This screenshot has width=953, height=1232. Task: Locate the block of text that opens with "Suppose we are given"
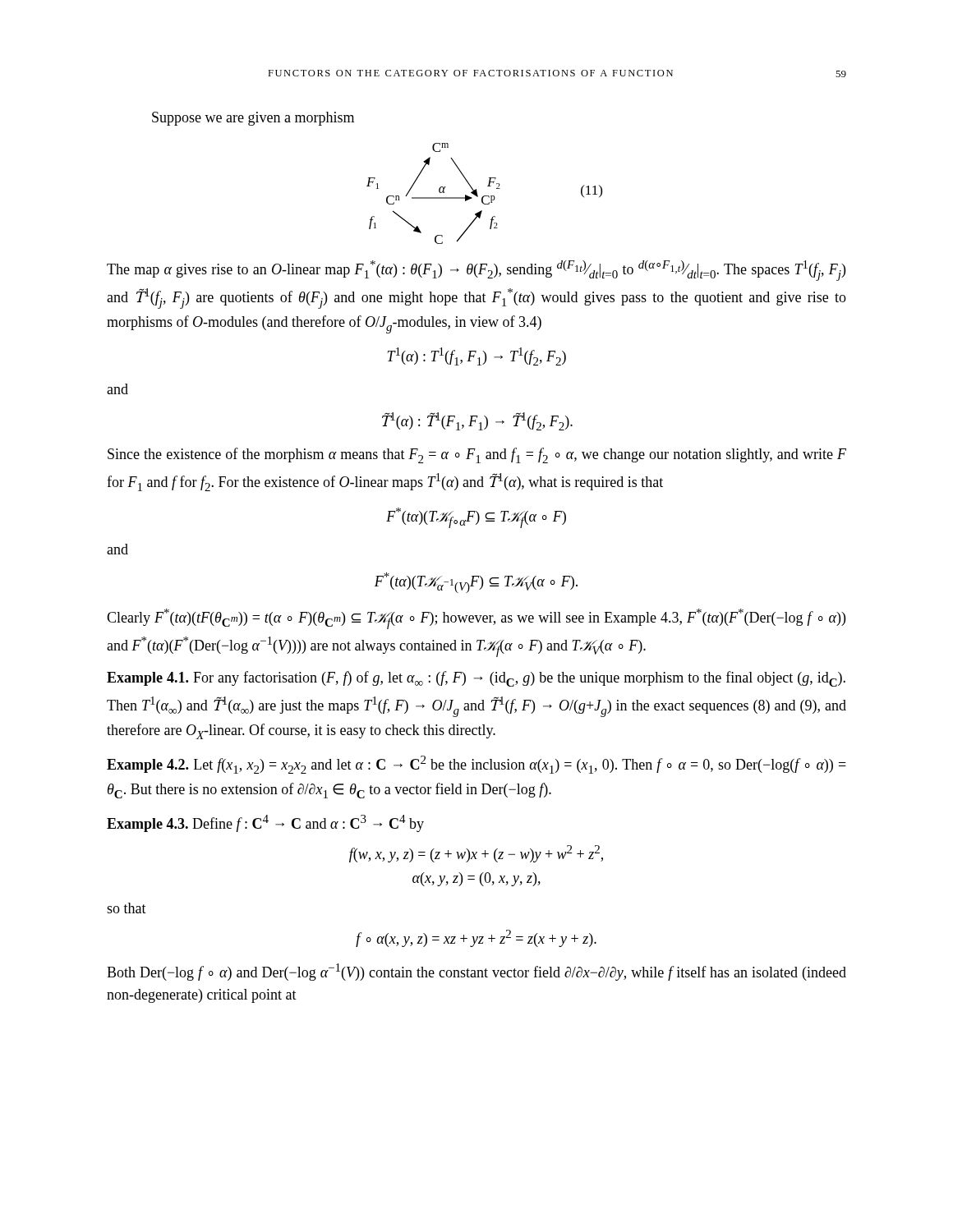(253, 119)
